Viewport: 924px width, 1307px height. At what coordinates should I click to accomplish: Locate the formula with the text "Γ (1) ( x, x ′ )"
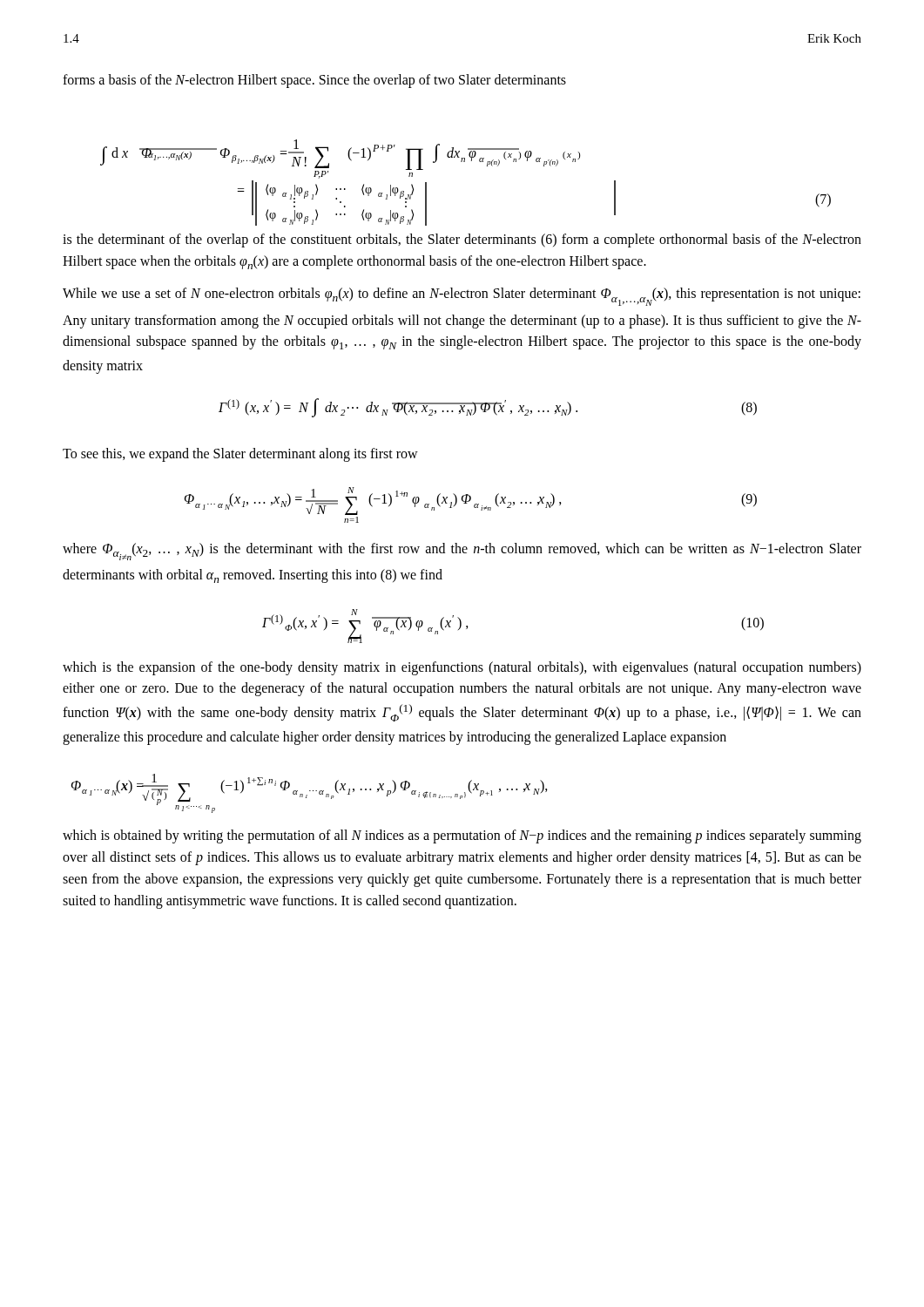[462, 410]
